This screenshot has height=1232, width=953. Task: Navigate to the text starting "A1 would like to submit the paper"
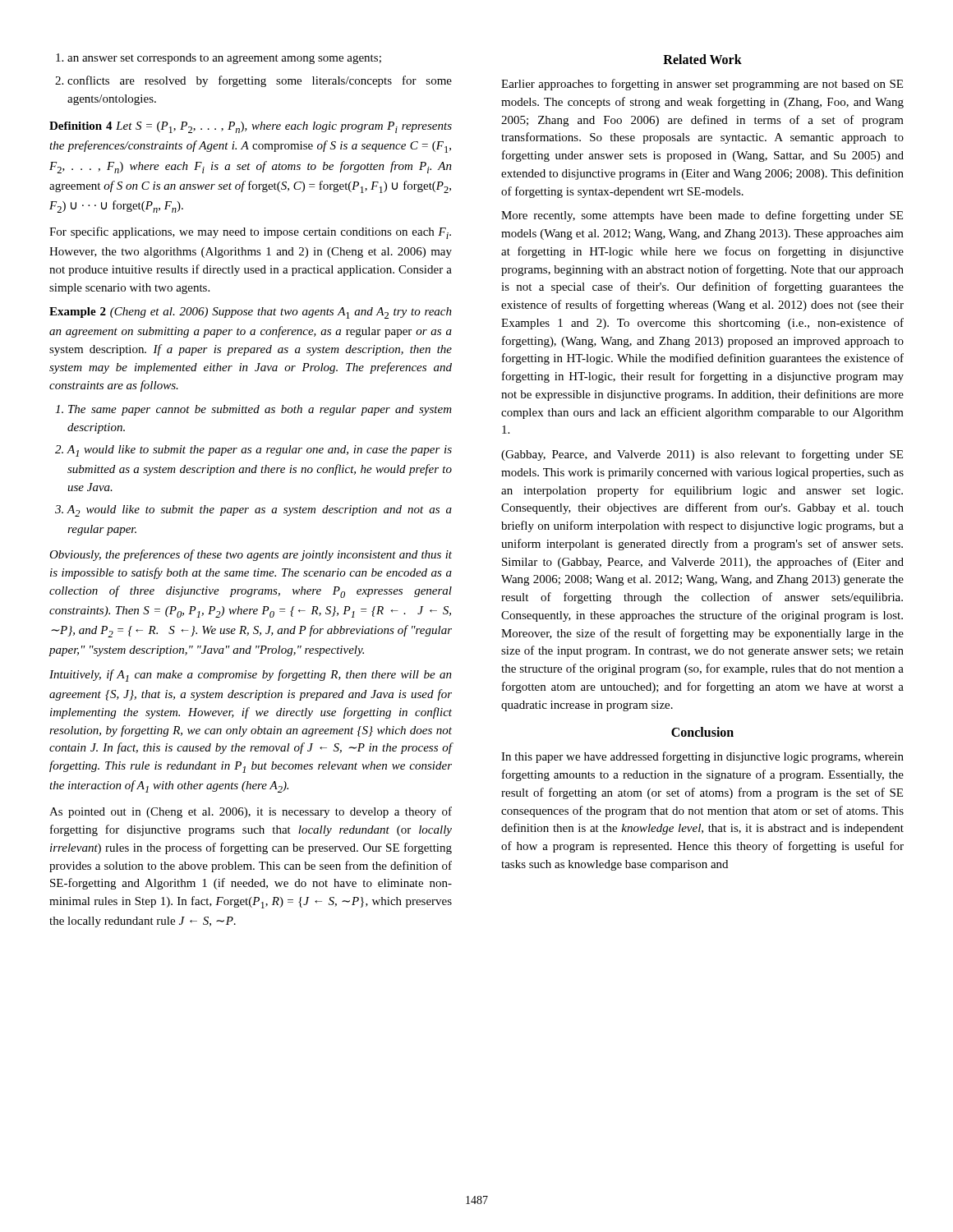coord(251,469)
